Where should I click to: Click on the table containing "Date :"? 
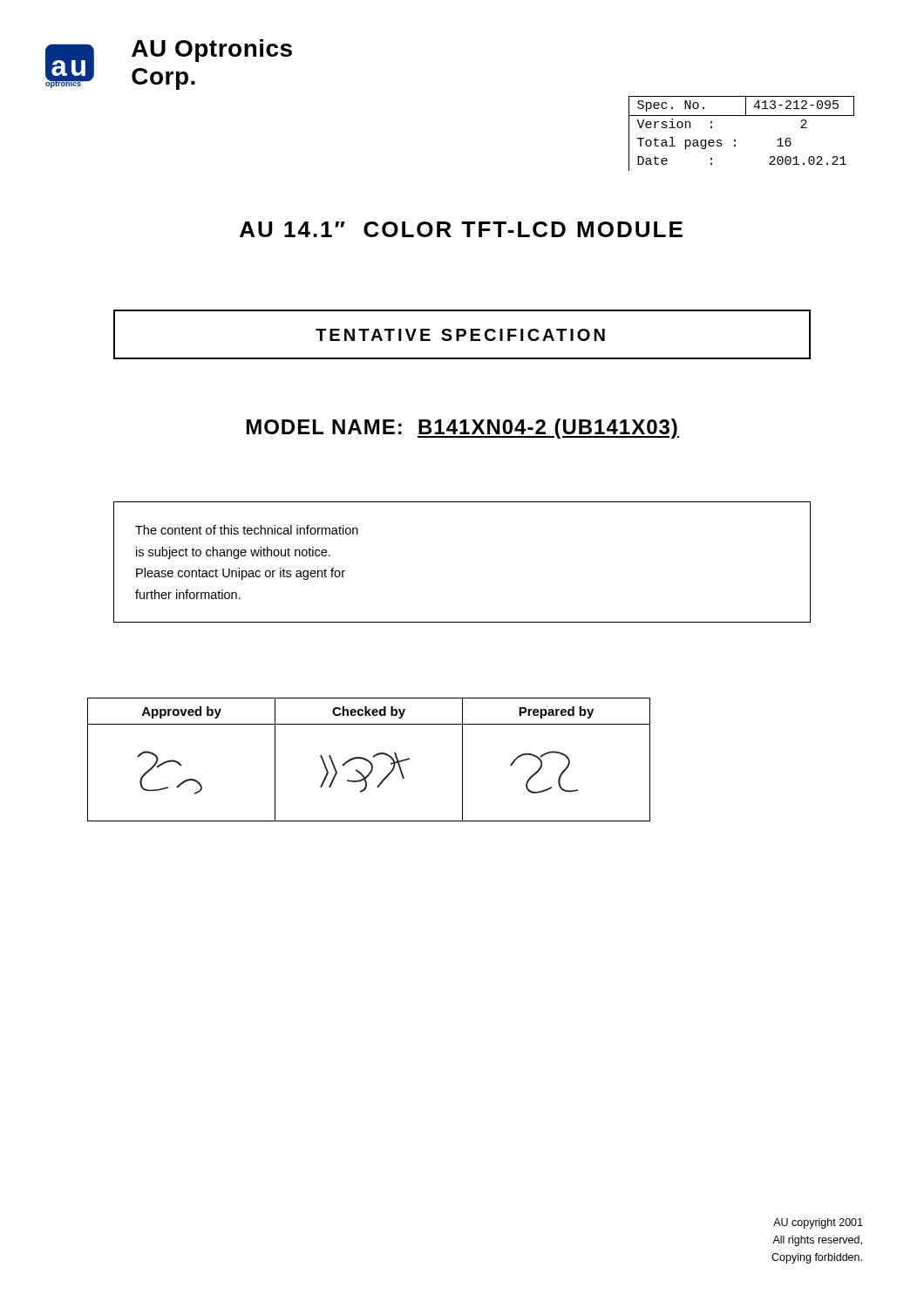click(x=742, y=133)
